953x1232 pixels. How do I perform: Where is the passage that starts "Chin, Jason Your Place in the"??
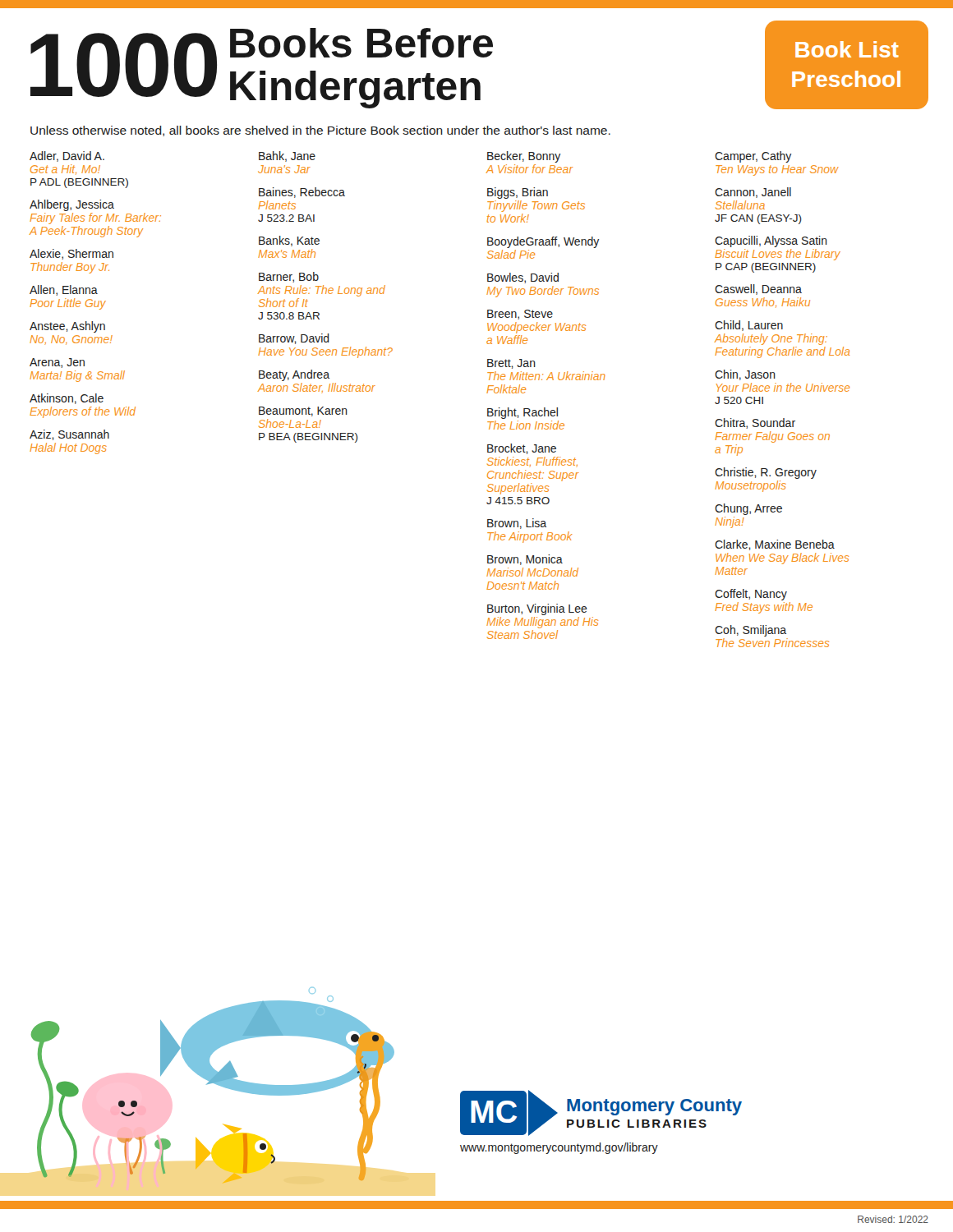(x=822, y=387)
